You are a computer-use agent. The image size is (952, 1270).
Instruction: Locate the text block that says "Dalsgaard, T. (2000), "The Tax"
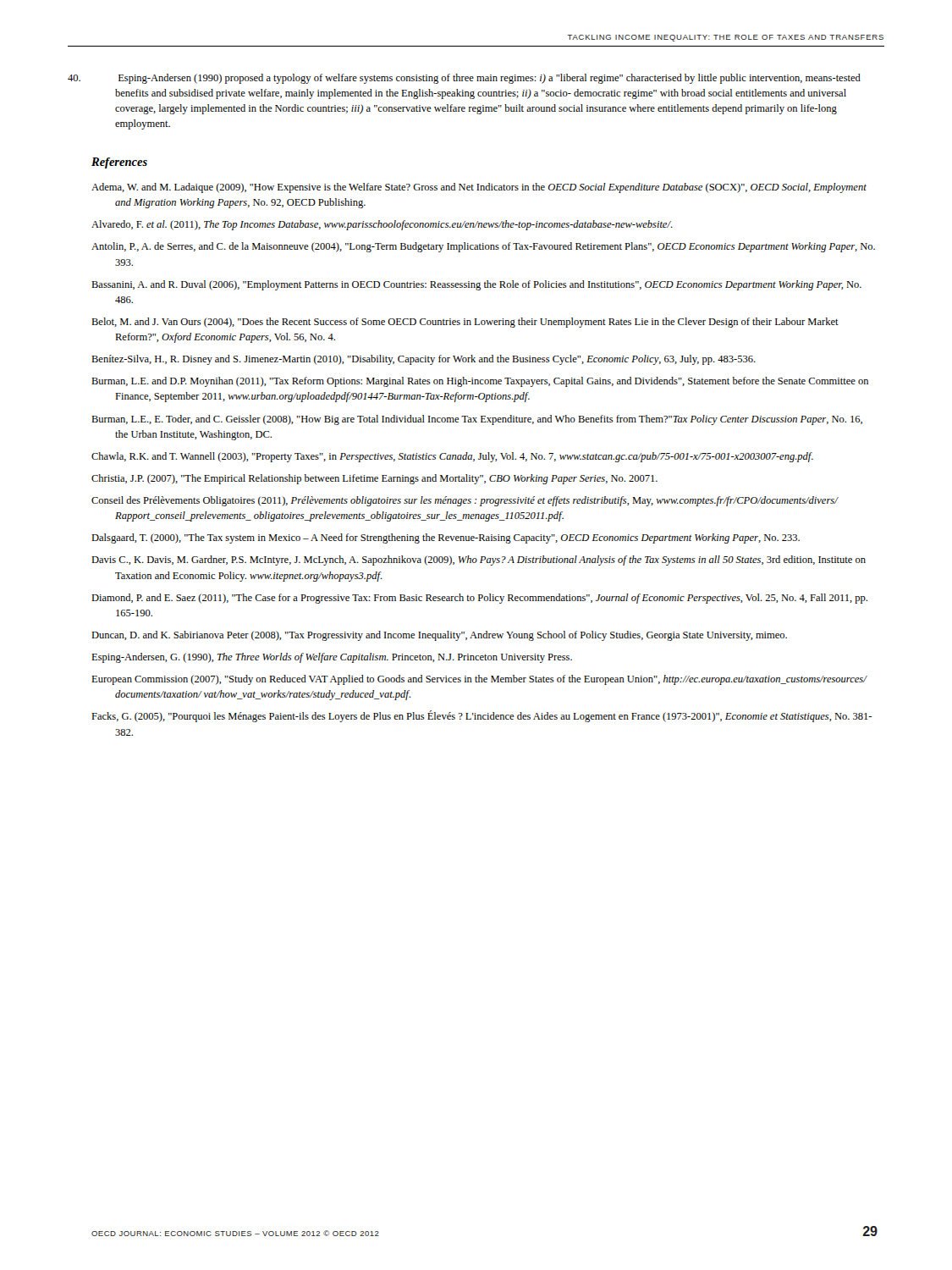point(446,538)
